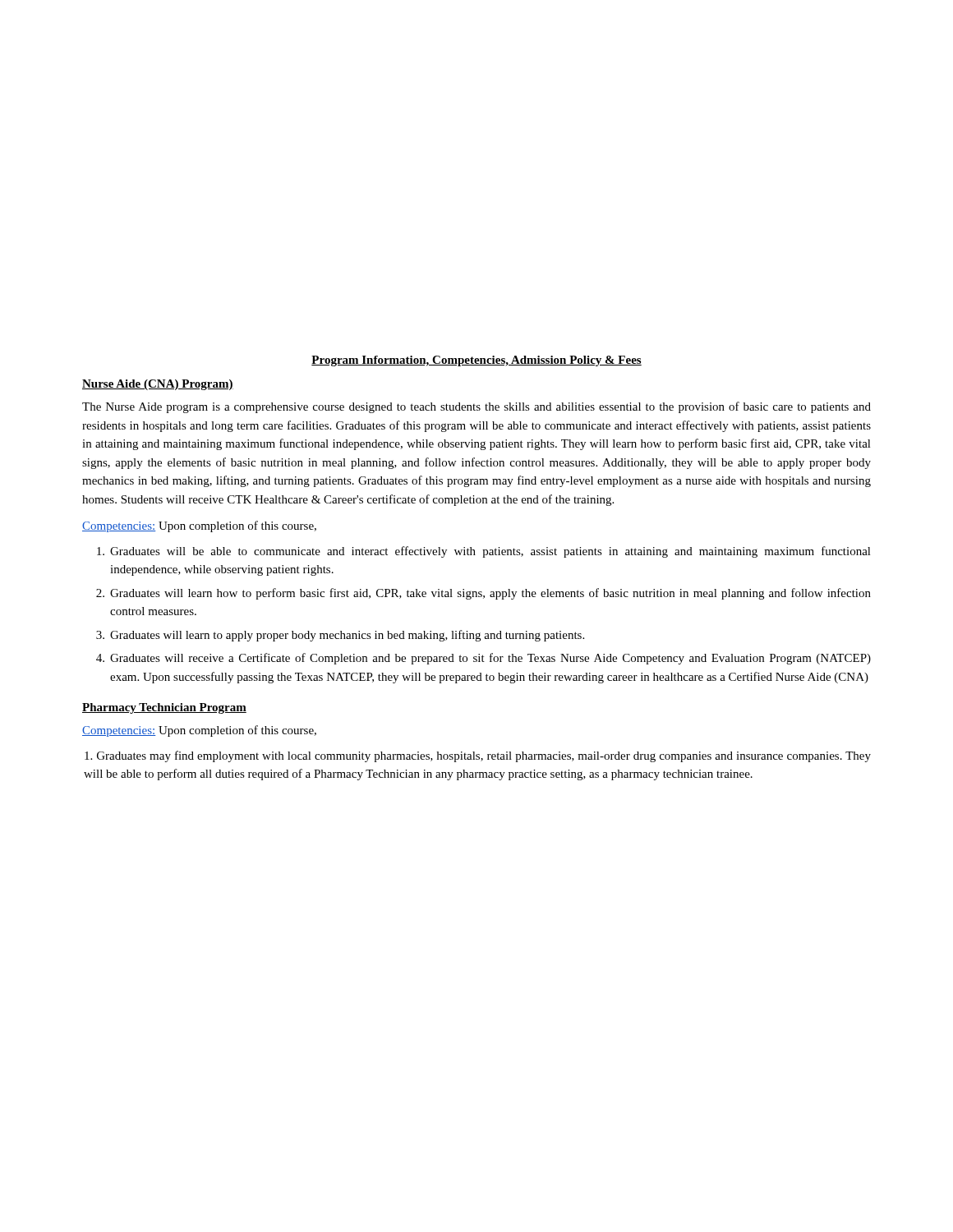Find the passage starting "Graduates may find employment"
This screenshot has height=1232, width=953.
click(x=477, y=764)
